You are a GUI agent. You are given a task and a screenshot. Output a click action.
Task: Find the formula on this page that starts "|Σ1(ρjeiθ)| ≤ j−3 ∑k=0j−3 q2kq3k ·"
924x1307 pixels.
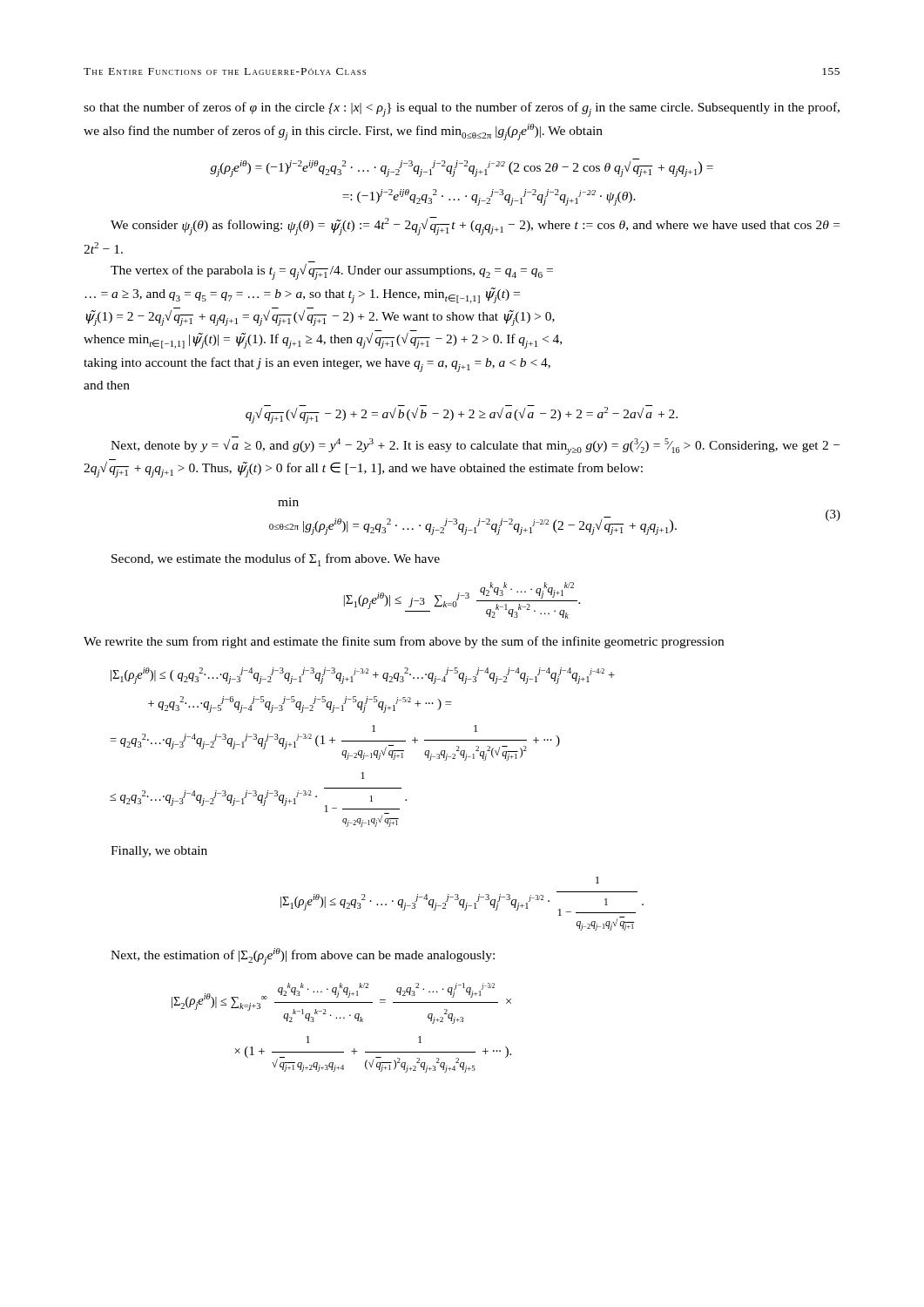[x=462, y=601]
